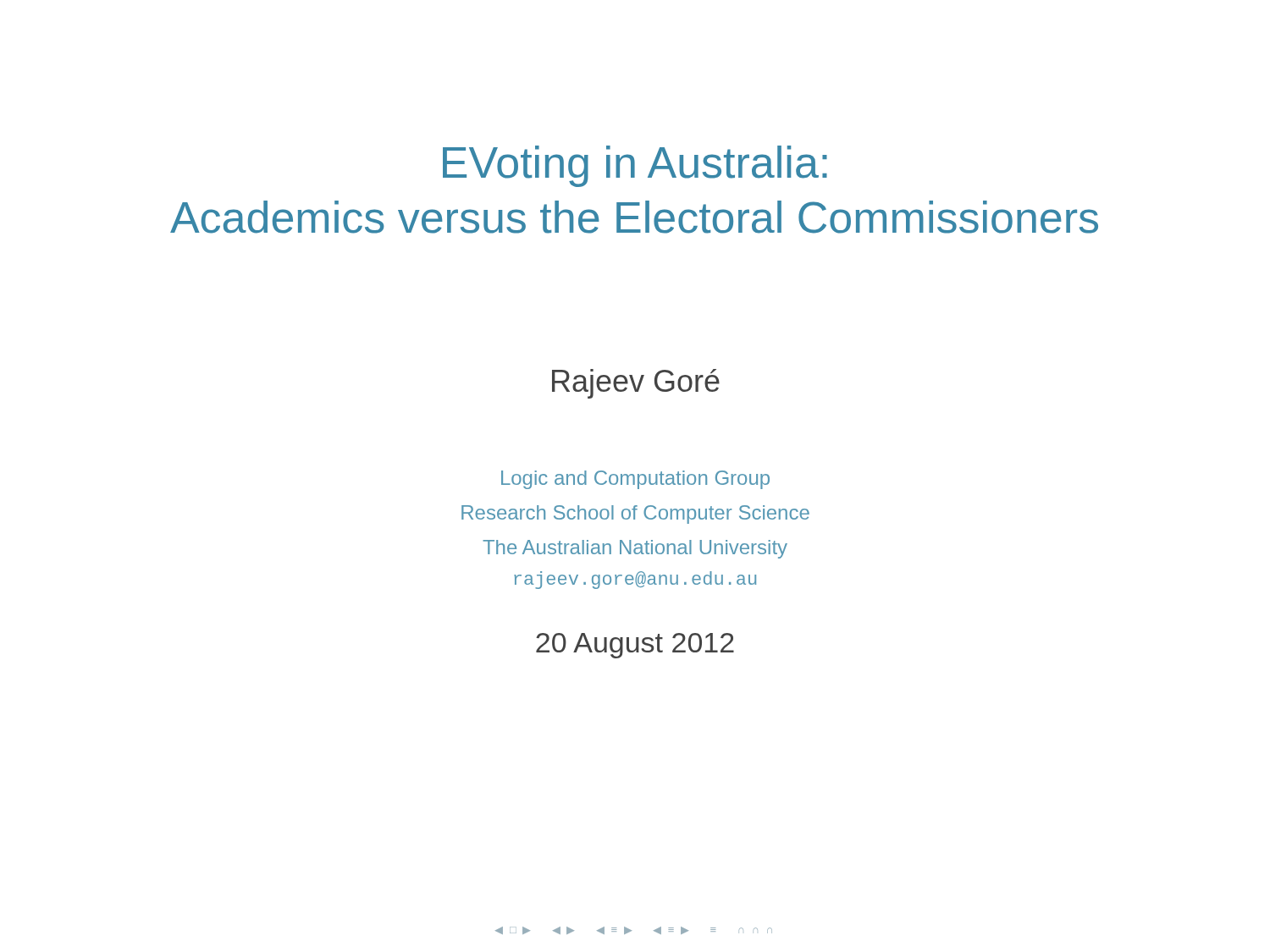Click on the text that says "Rajeev Goré"
This screenshot has height=952, width=1270.
[x=635, y=381]
